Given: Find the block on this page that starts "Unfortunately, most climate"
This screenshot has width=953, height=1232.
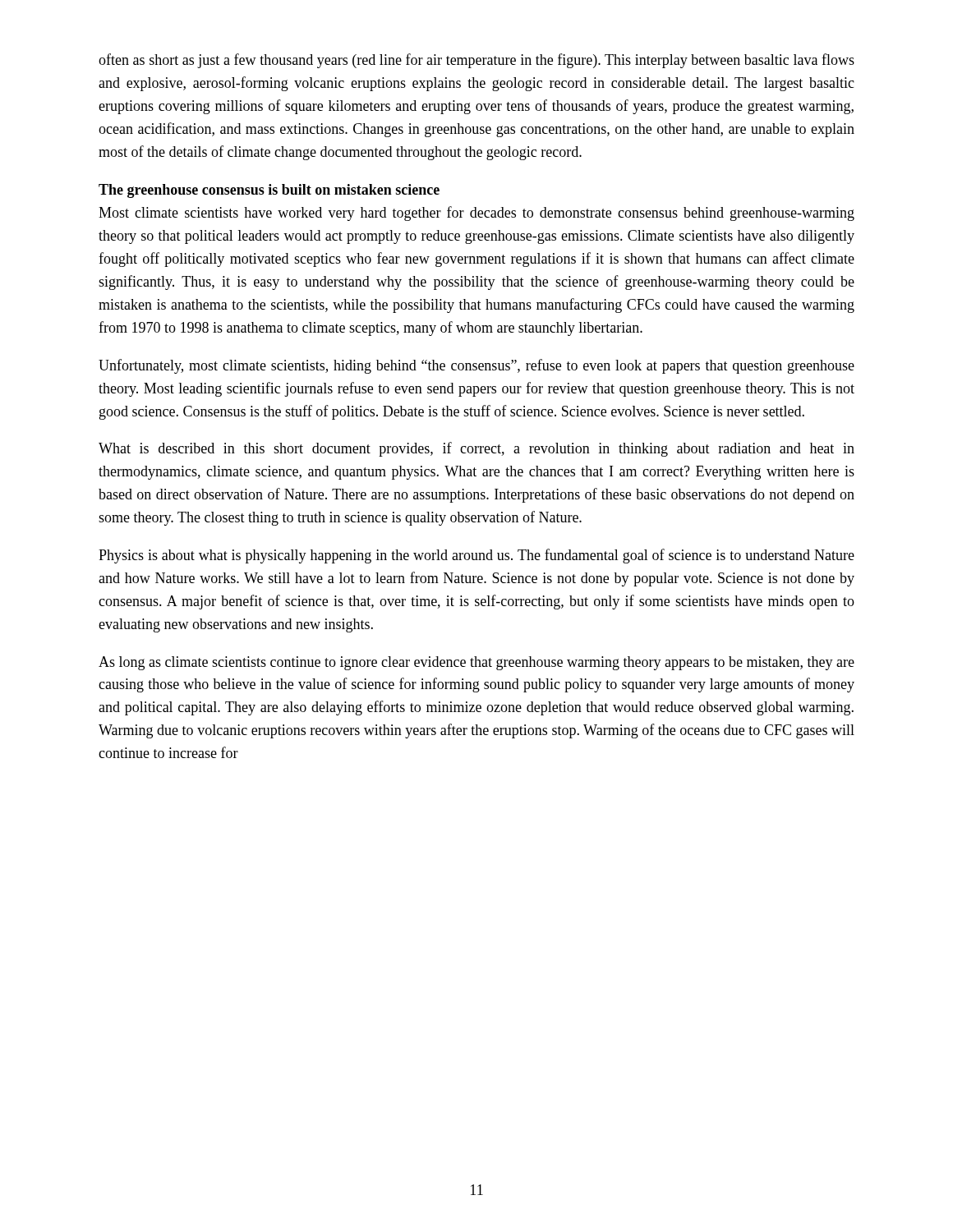Looking at the screenshot, I should [x=476, y=388].
